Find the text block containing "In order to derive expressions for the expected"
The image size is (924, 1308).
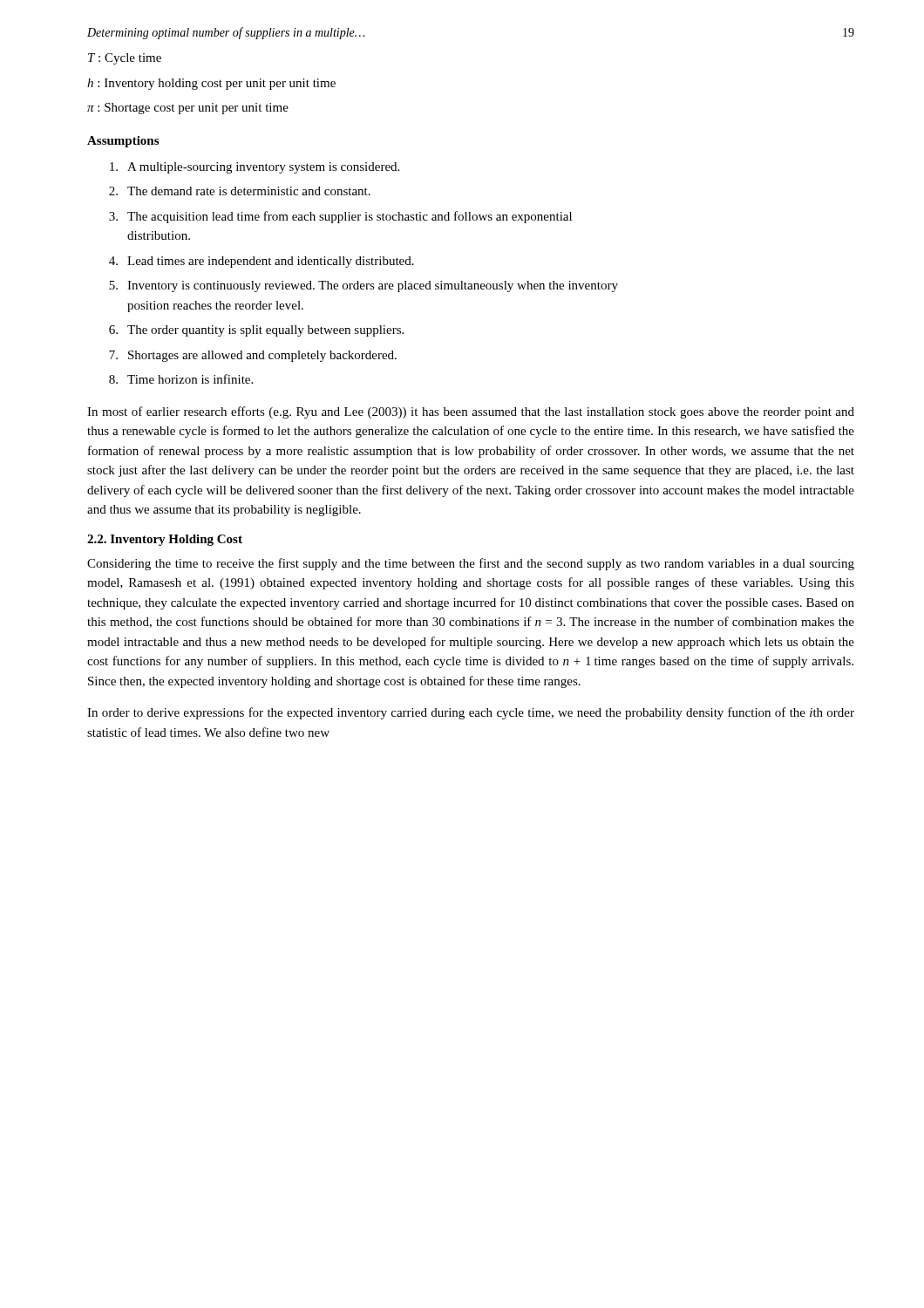[x=471, y=722]
